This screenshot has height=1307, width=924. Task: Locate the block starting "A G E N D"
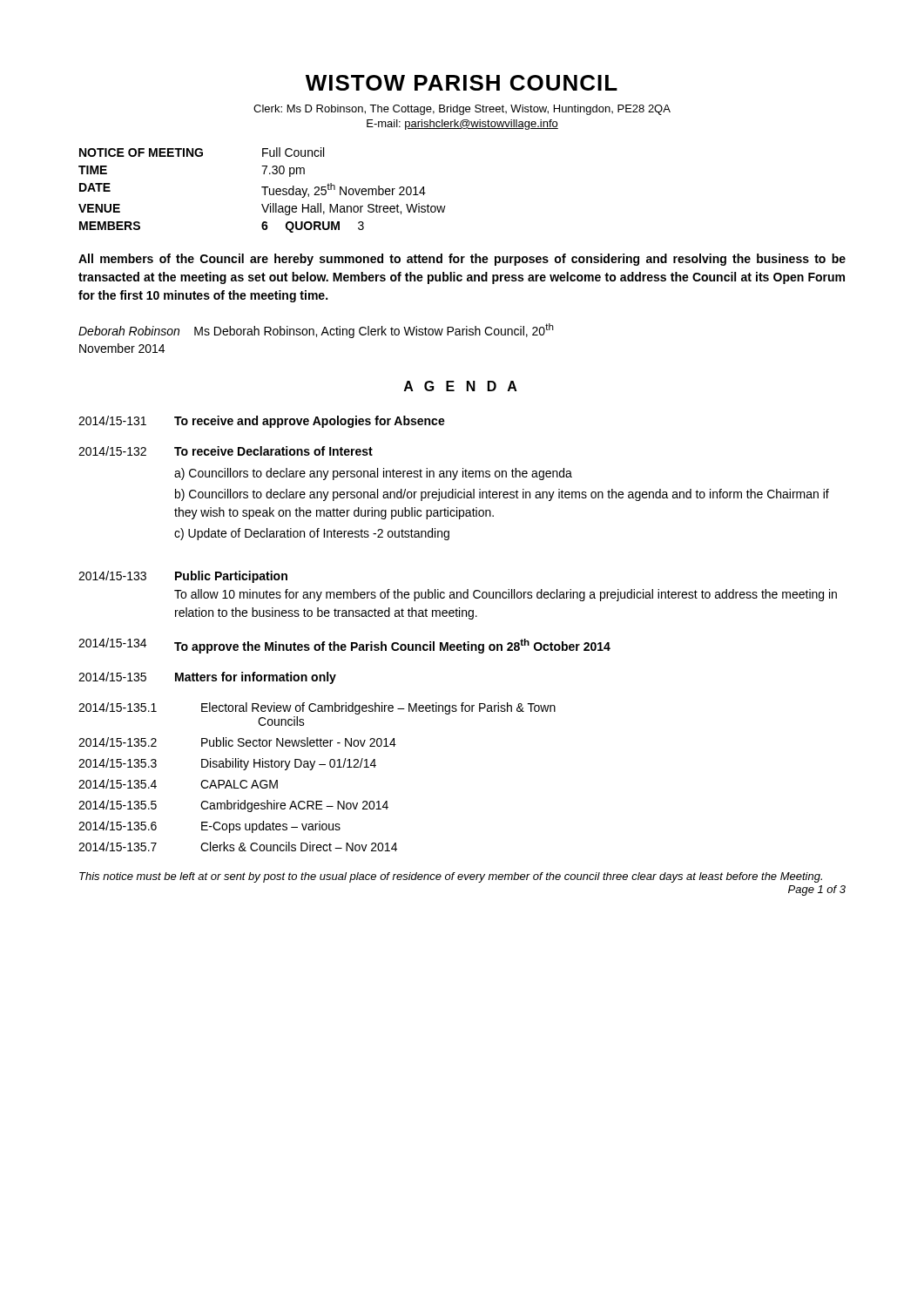pyautogui.click(x=462, y=387)
